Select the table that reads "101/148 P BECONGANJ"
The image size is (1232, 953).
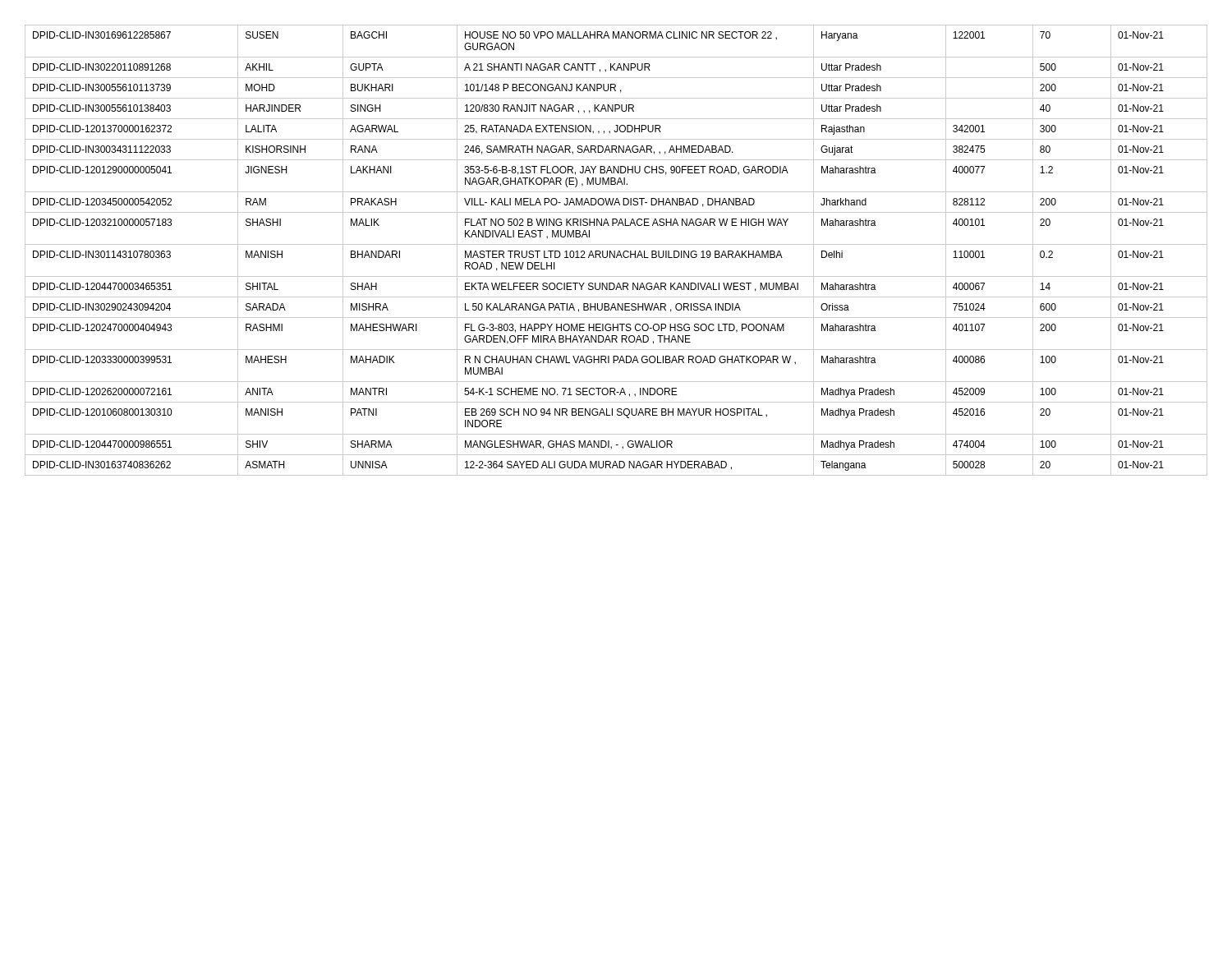pyautogui.click(x=616, y=250)
